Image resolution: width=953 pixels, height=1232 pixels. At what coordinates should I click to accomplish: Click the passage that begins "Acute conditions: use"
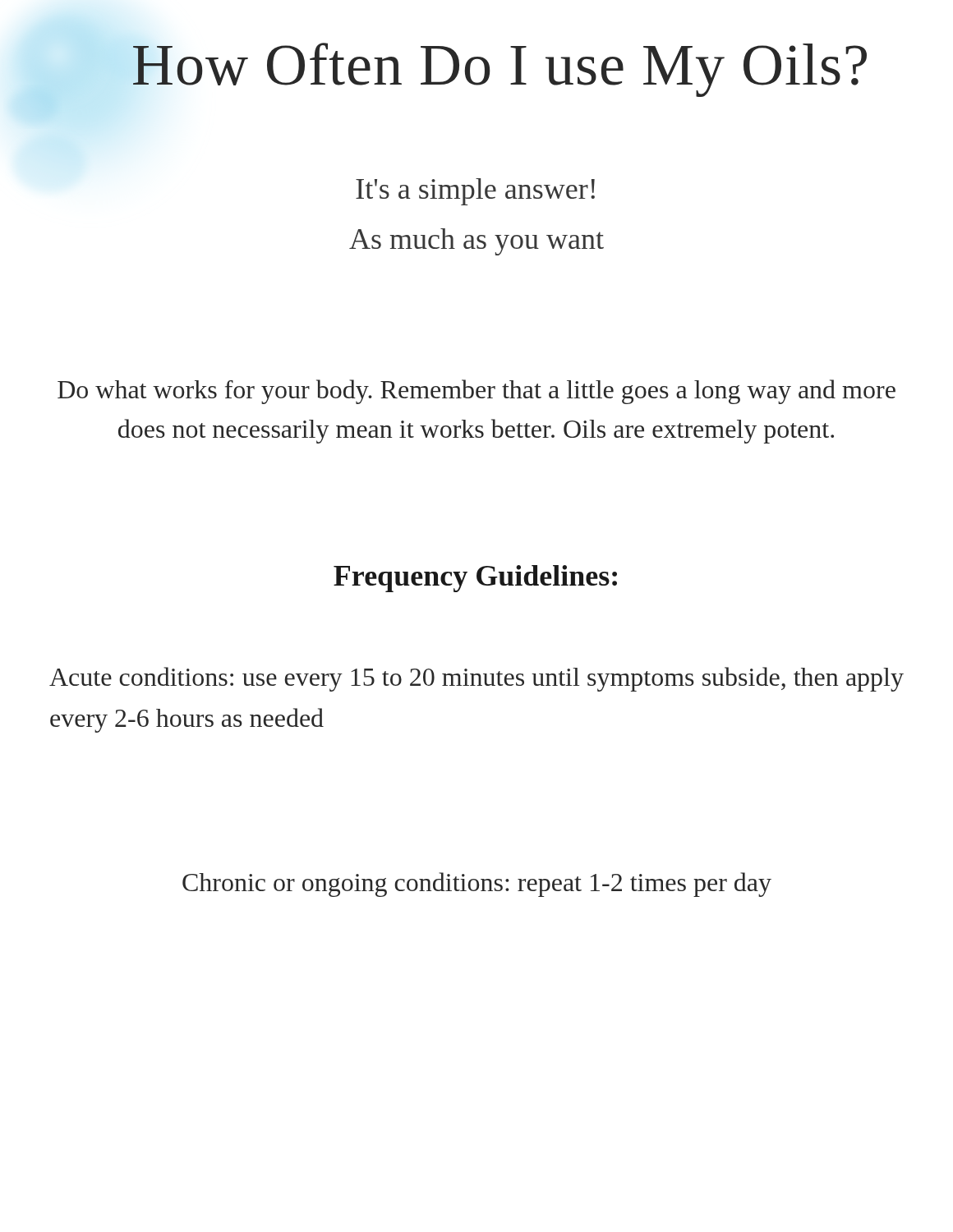[x=476, y=697]
